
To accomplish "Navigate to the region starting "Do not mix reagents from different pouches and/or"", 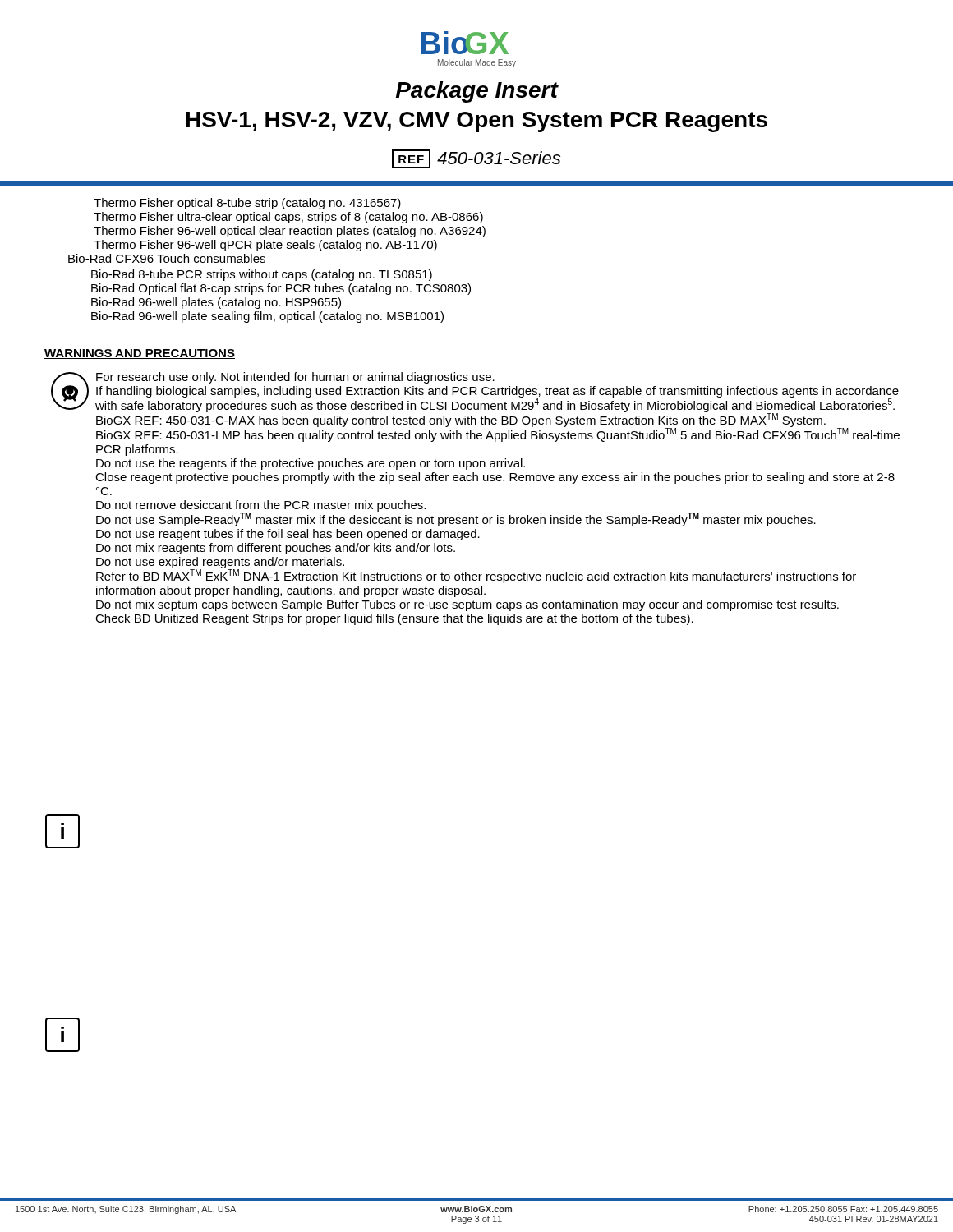I will pyautogui.click(x=276, y=549).
